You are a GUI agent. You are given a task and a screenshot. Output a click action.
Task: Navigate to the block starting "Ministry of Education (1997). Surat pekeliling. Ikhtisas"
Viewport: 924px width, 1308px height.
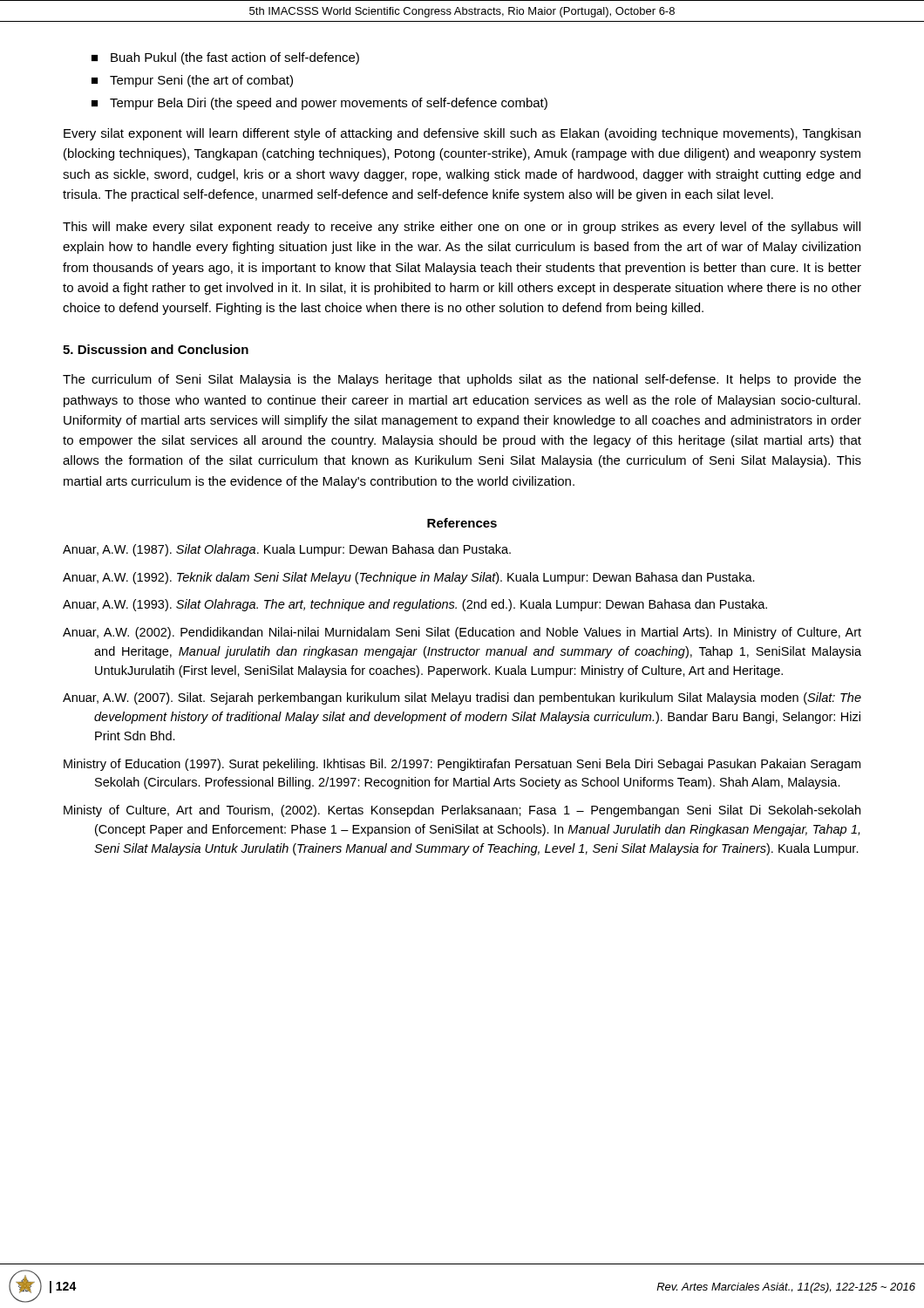coord(462,773)
